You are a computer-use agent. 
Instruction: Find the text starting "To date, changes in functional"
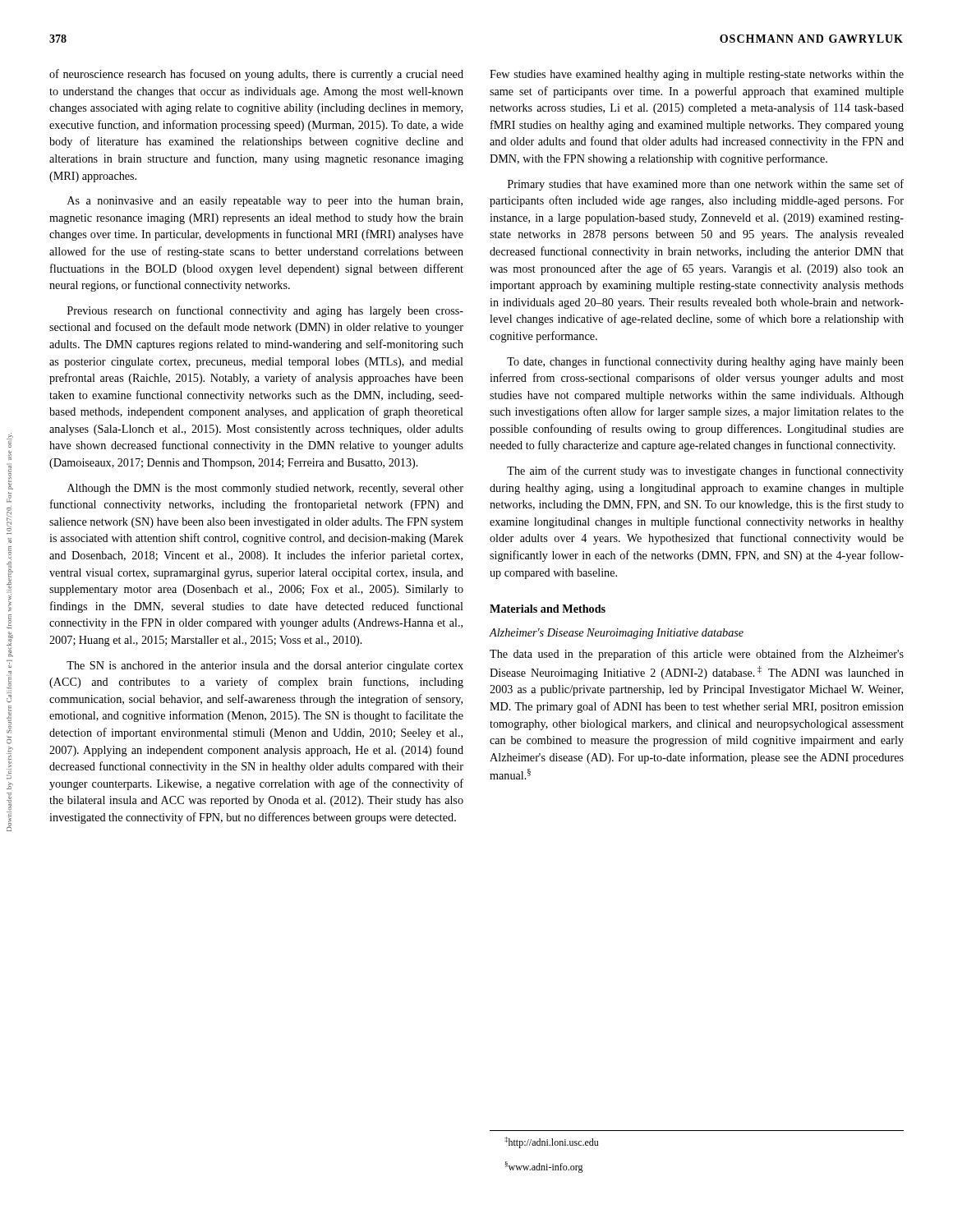pos(697,403)
